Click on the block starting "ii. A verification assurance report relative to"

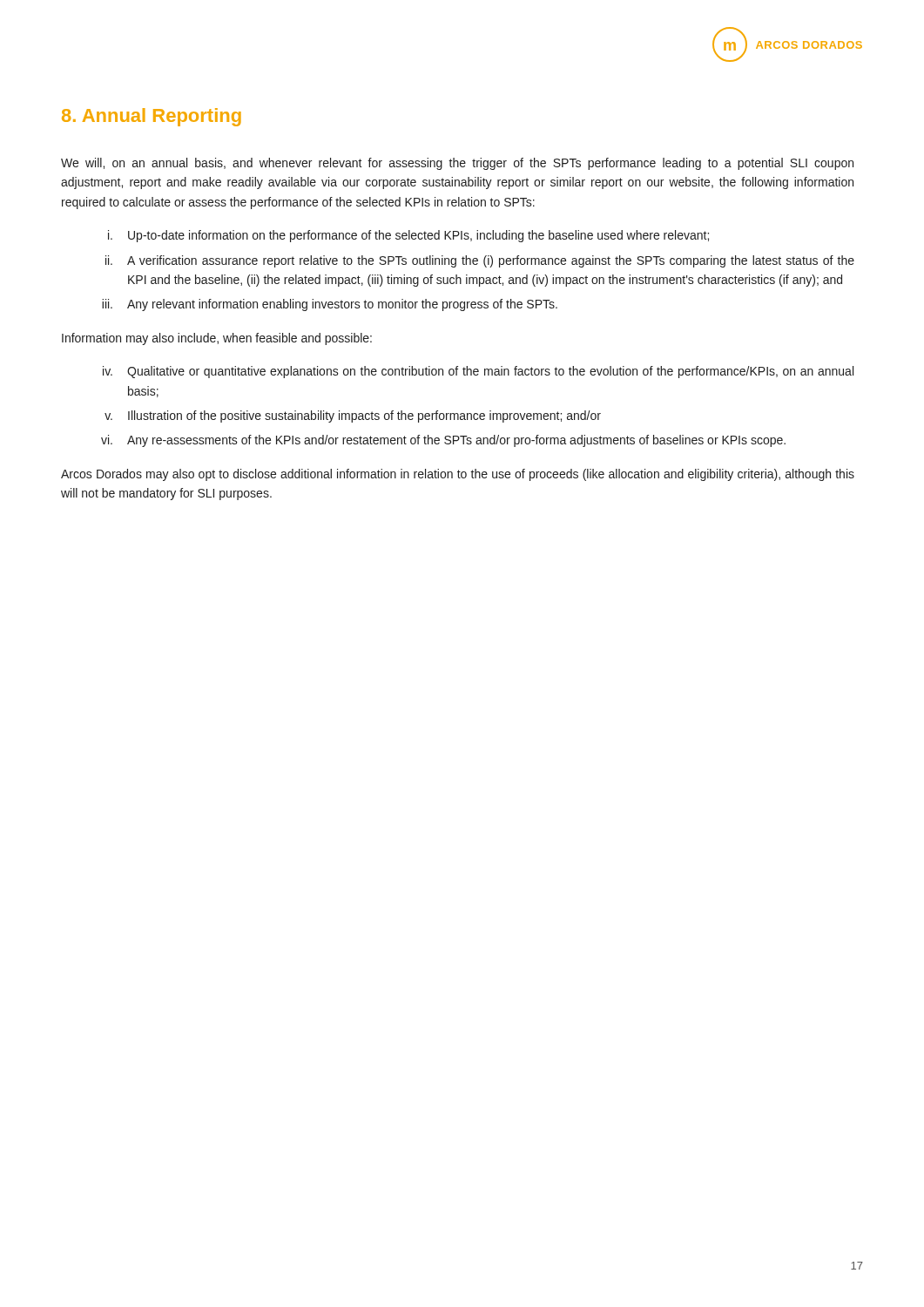click(x=458, y=270)
